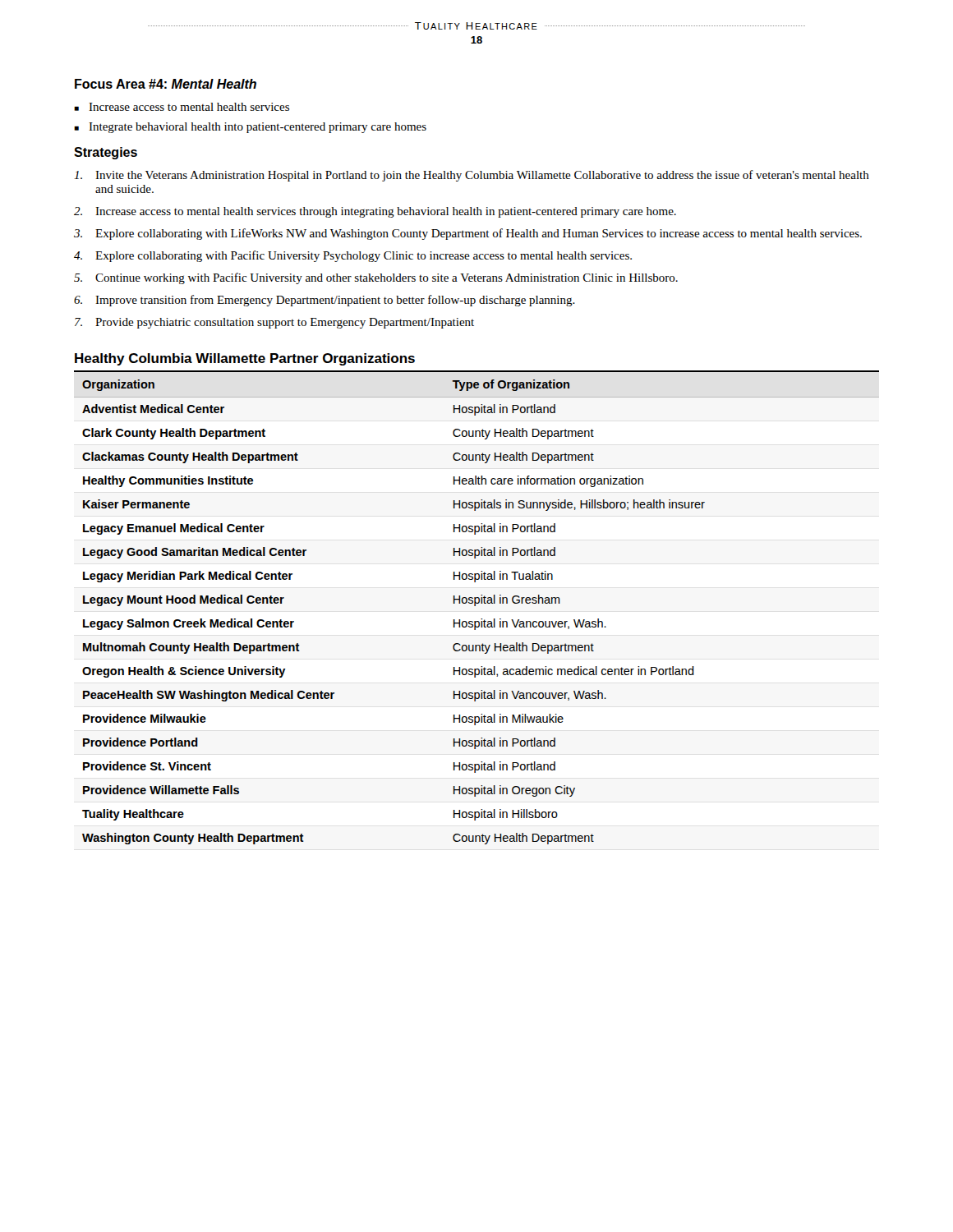Point to the block starting "3. Explore collaborating with LifeWorks"
The width and height of the screenshot is (953, 1232).
click(x=468, y=234)
